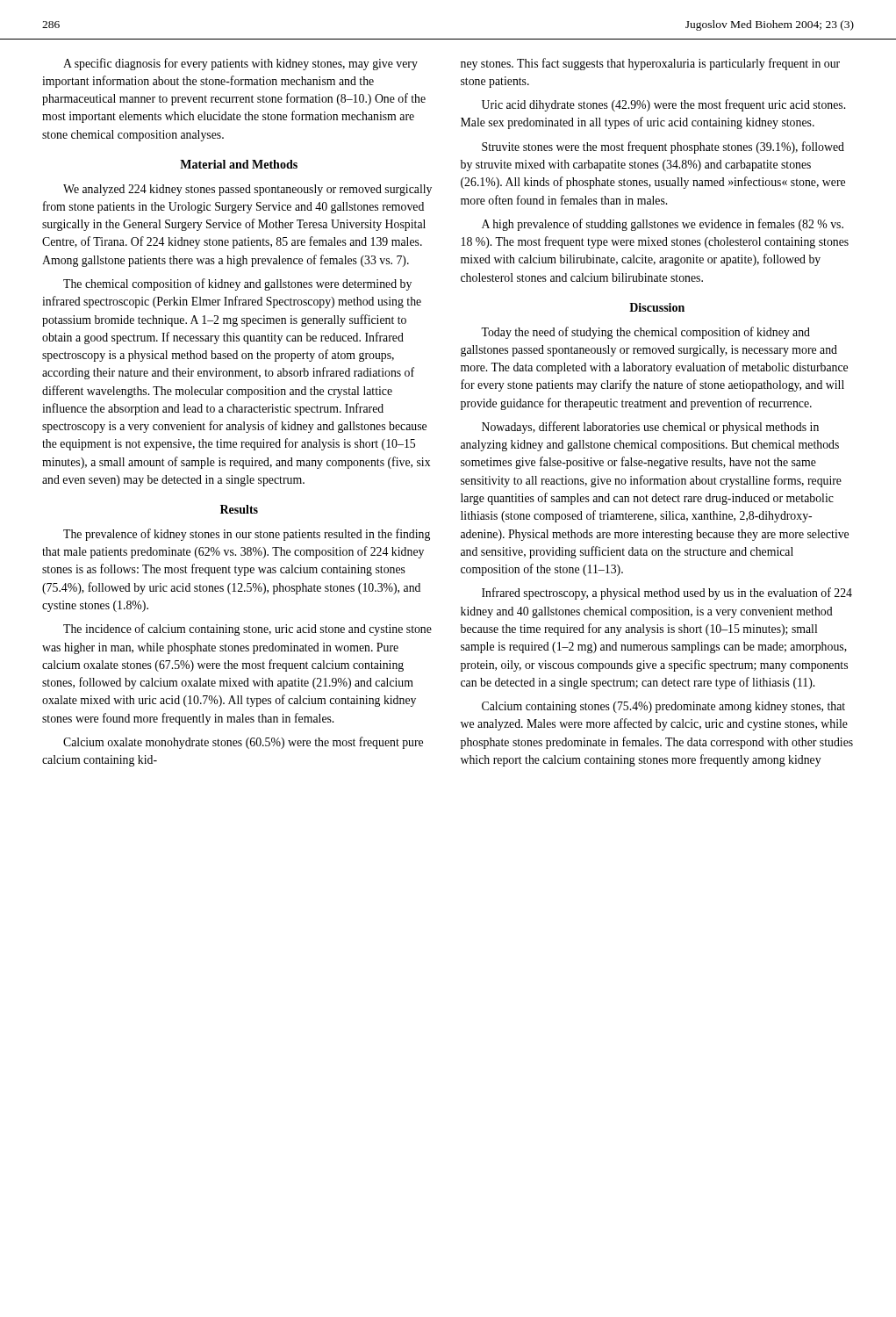Select the block starting "Uric acid dihydrate stones"

(657, 115)
